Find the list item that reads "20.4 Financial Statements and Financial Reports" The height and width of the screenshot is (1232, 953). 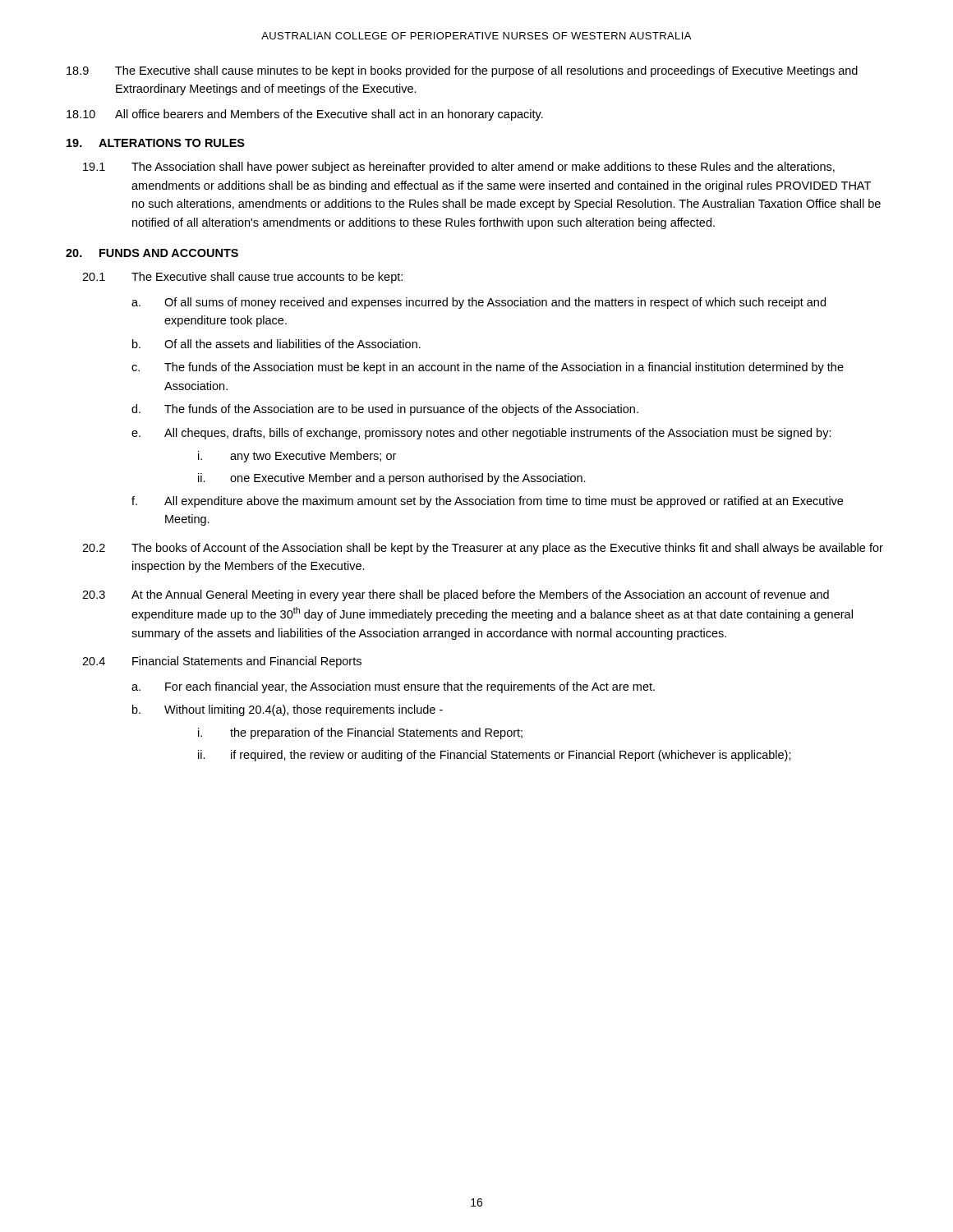point(214,661)
